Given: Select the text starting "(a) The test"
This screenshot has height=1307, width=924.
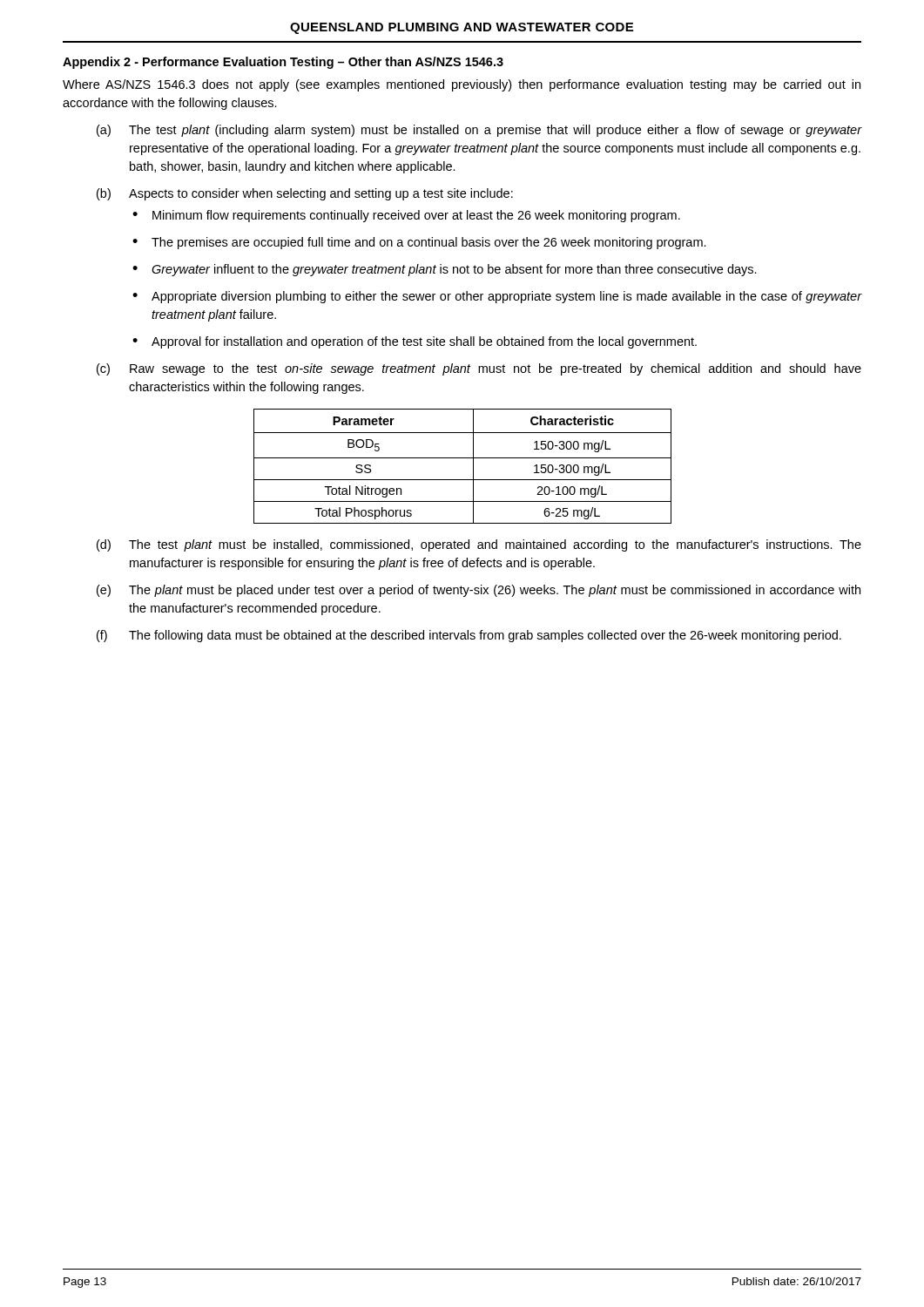Looking at the screenshot, I should (x=479, y=149).
